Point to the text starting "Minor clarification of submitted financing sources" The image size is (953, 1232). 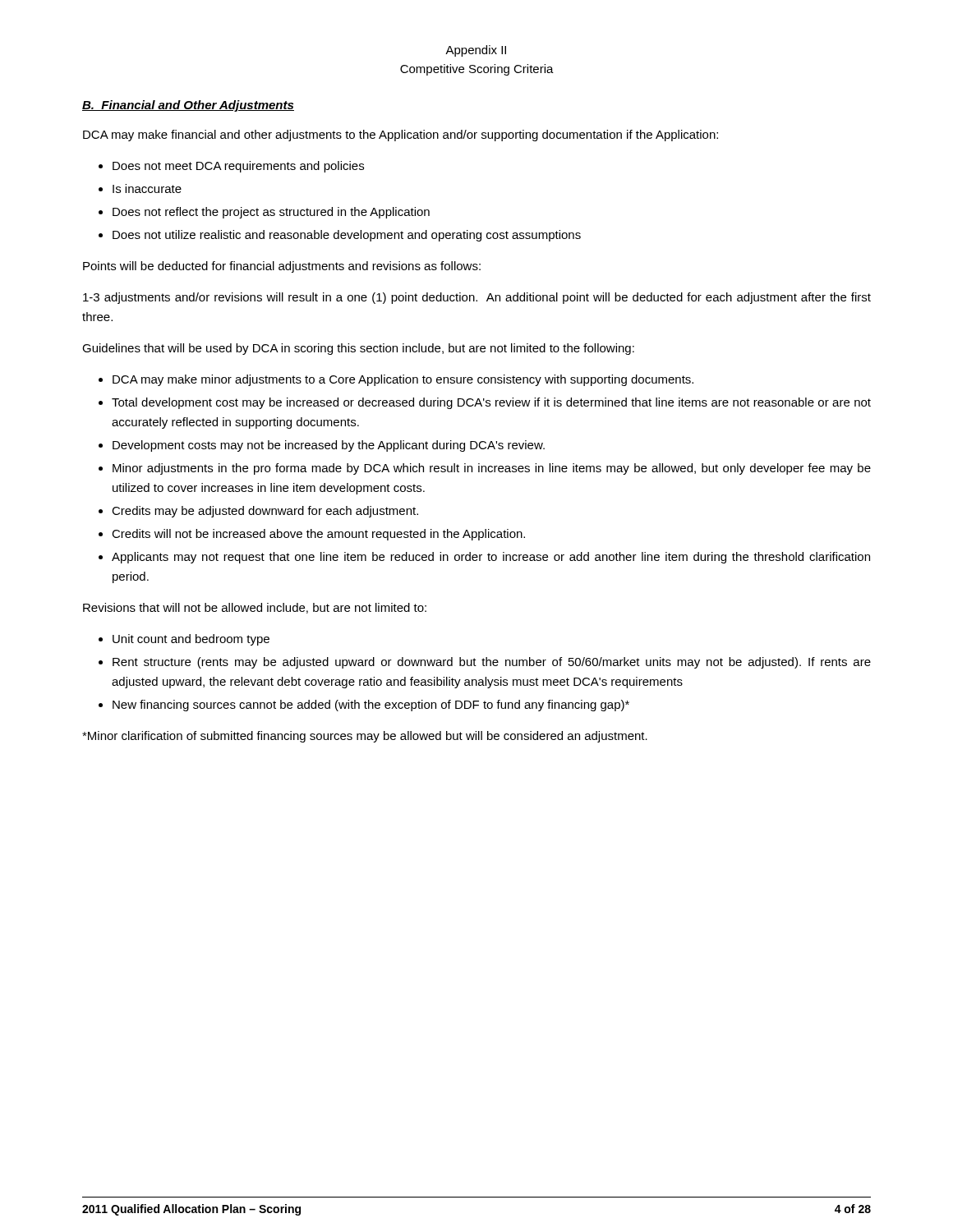[x=365, y=736]
